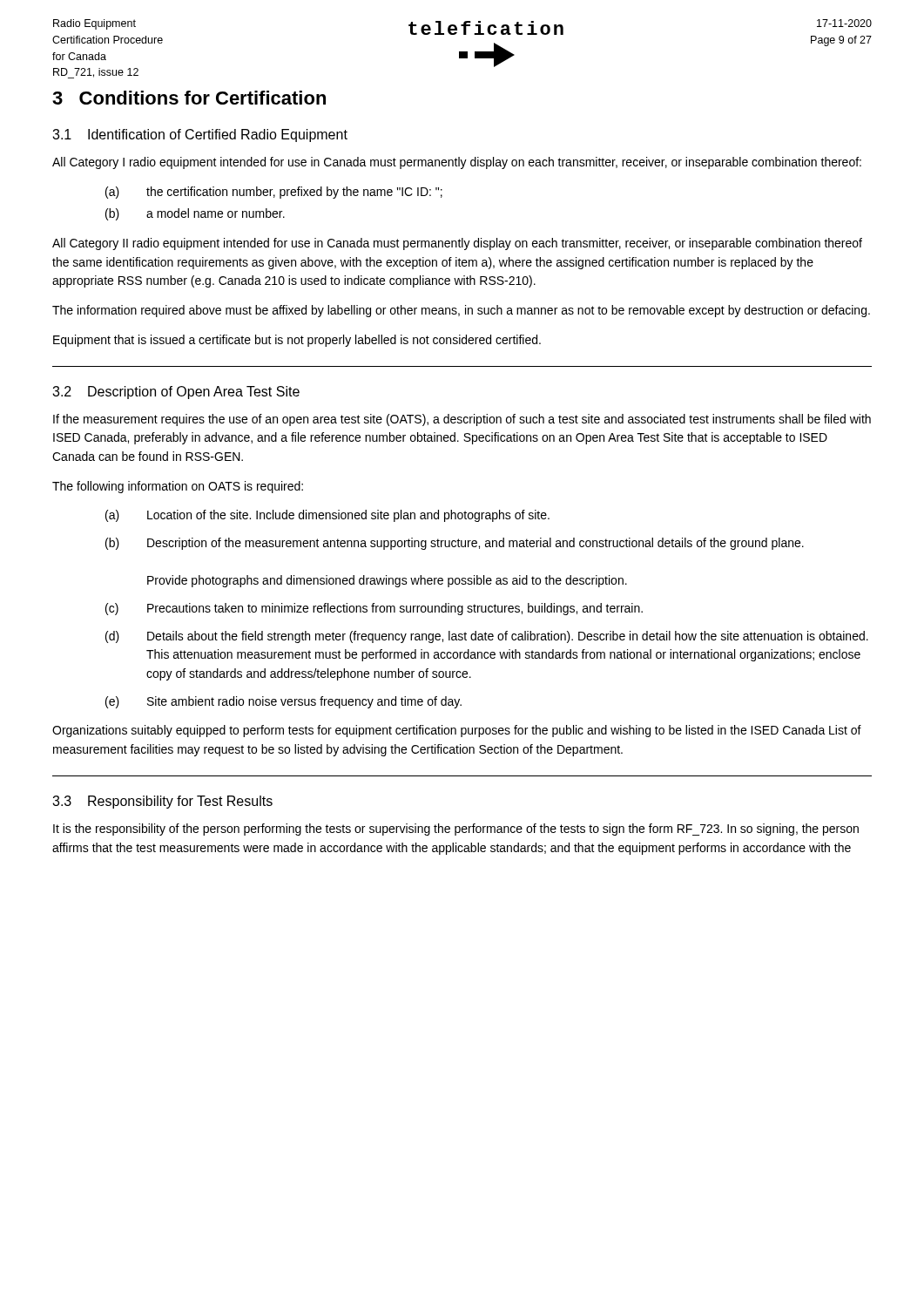Image resolution: width=924 pixels, height=1307 pixels.
Task: Locate the block starting "3 Conditions for Certification"
Action: point(189,98)
